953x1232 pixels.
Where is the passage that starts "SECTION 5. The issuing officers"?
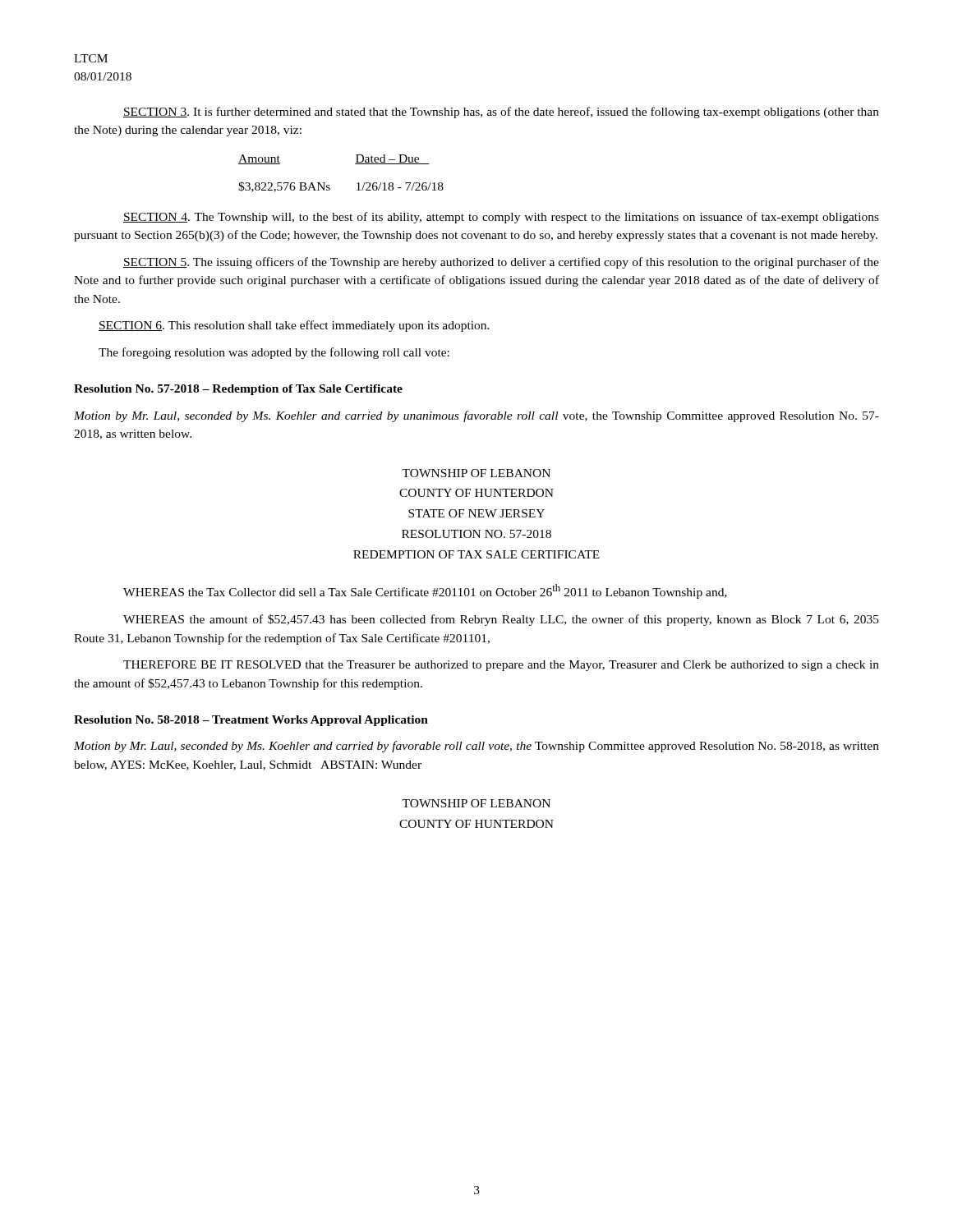[x=476, y=280]
